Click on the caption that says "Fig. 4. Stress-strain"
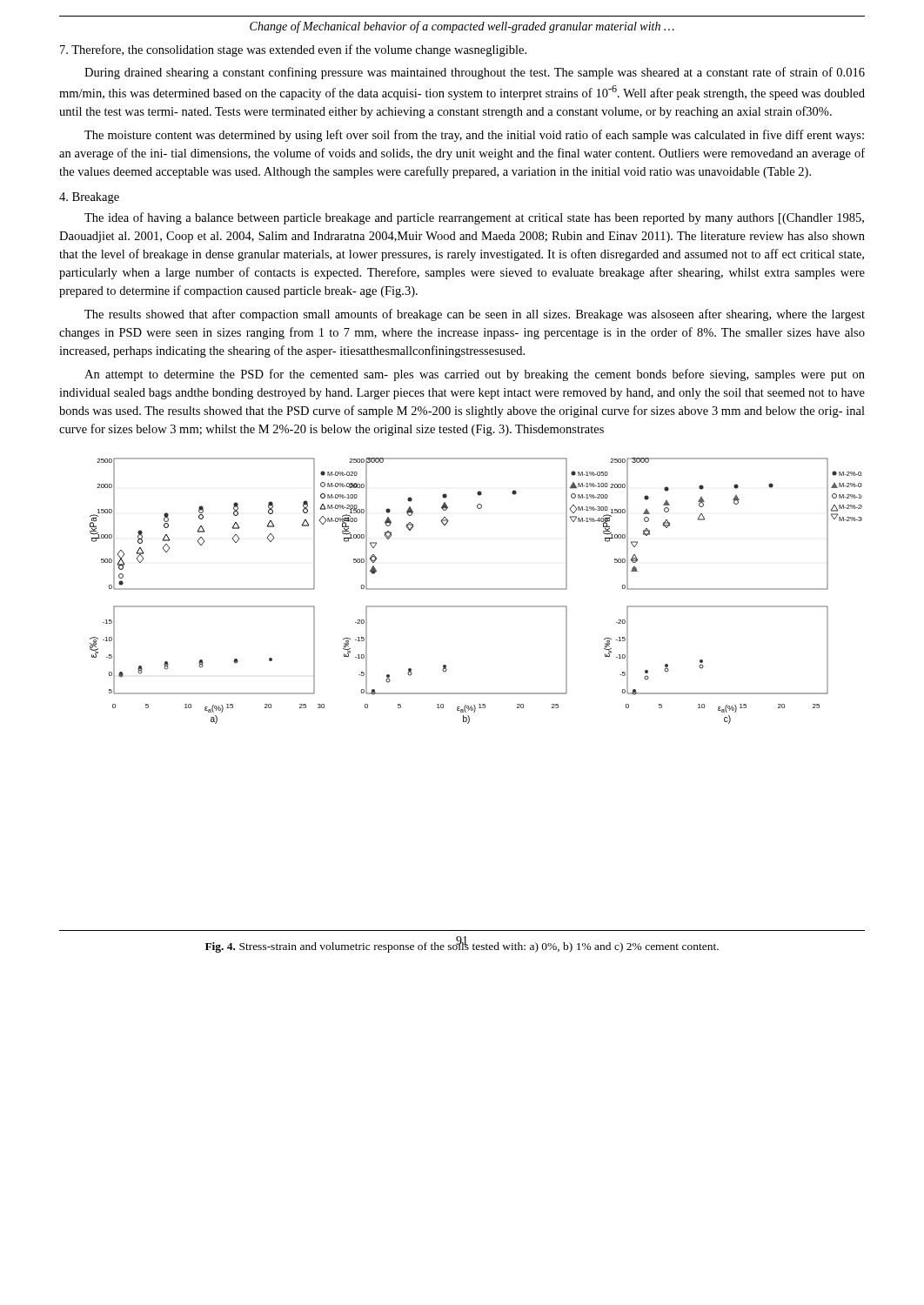This screenshot has width=924, height=1305. point(462,946)
